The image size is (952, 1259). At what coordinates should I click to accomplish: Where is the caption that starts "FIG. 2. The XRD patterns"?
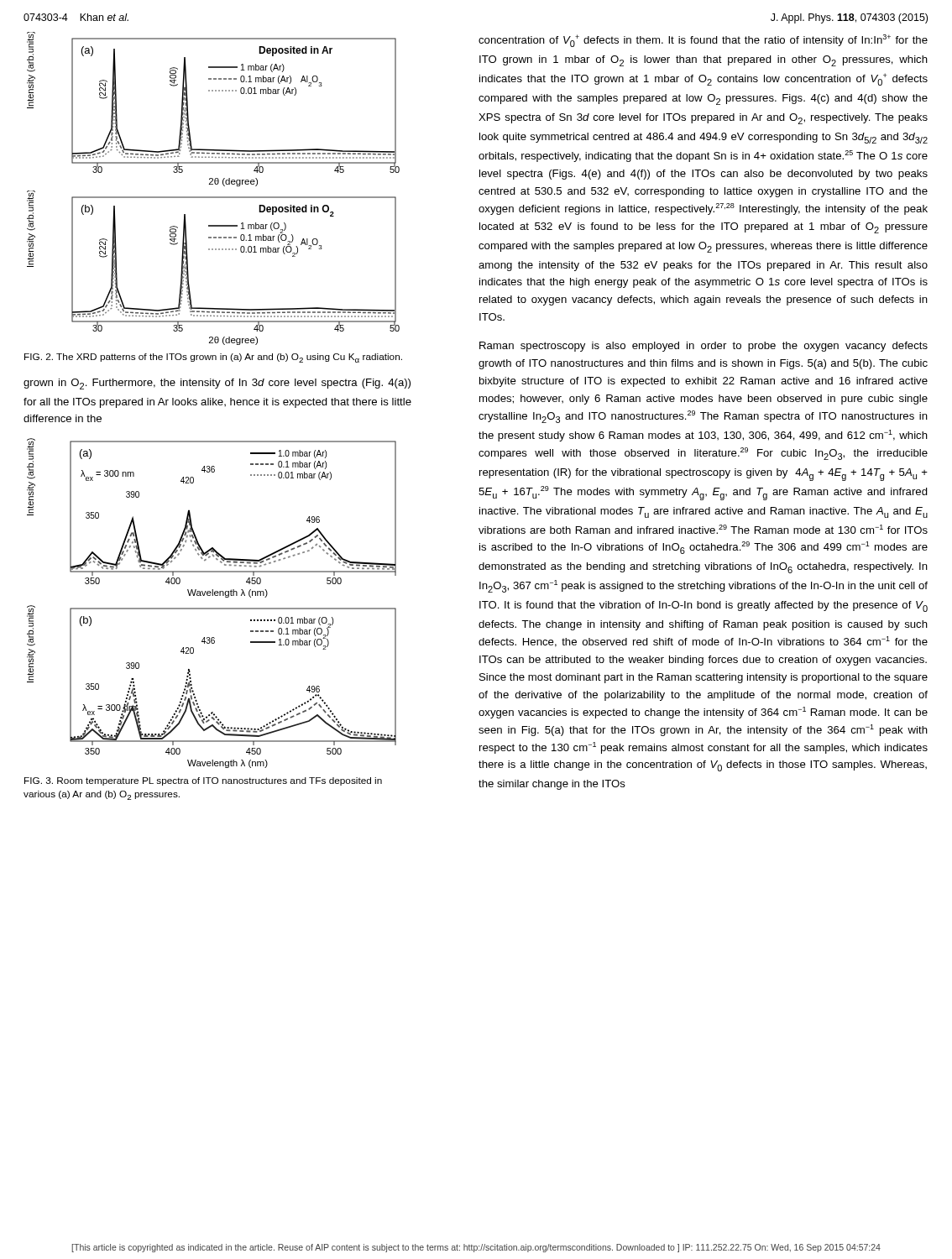[213, 358]
